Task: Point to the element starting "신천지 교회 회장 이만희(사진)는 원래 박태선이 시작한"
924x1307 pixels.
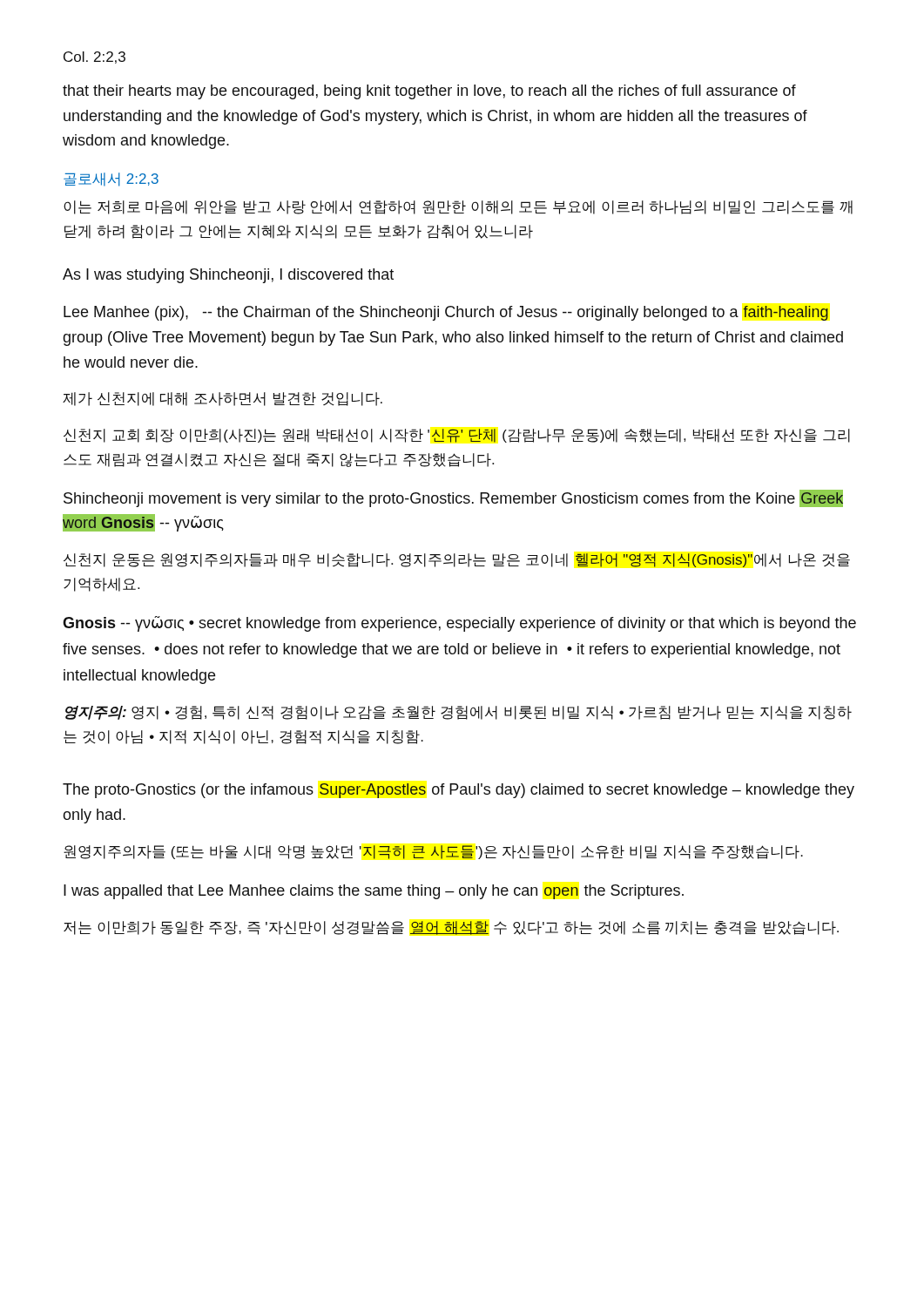Action: 457,447
